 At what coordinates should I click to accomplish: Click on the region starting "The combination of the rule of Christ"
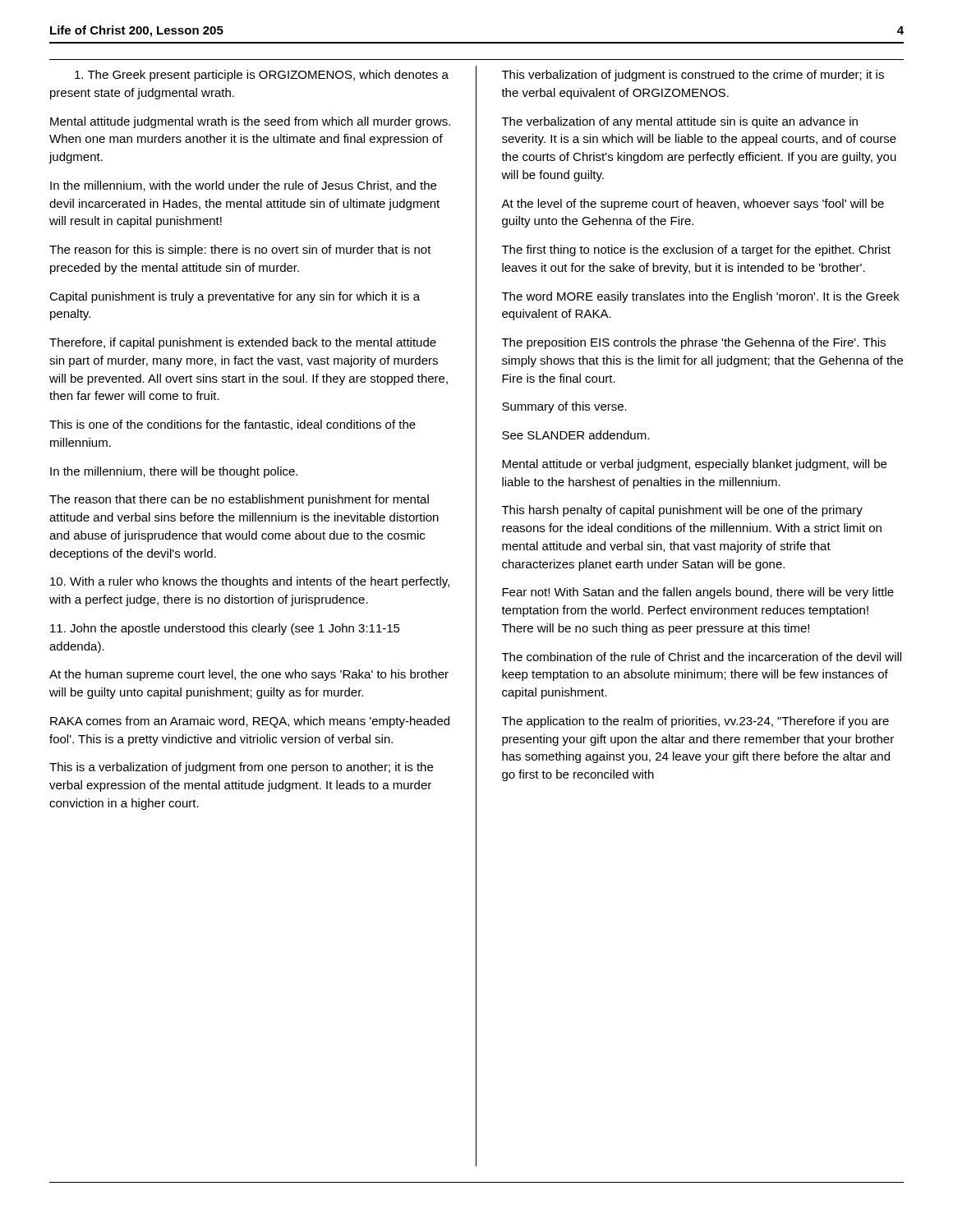point(702,674)
